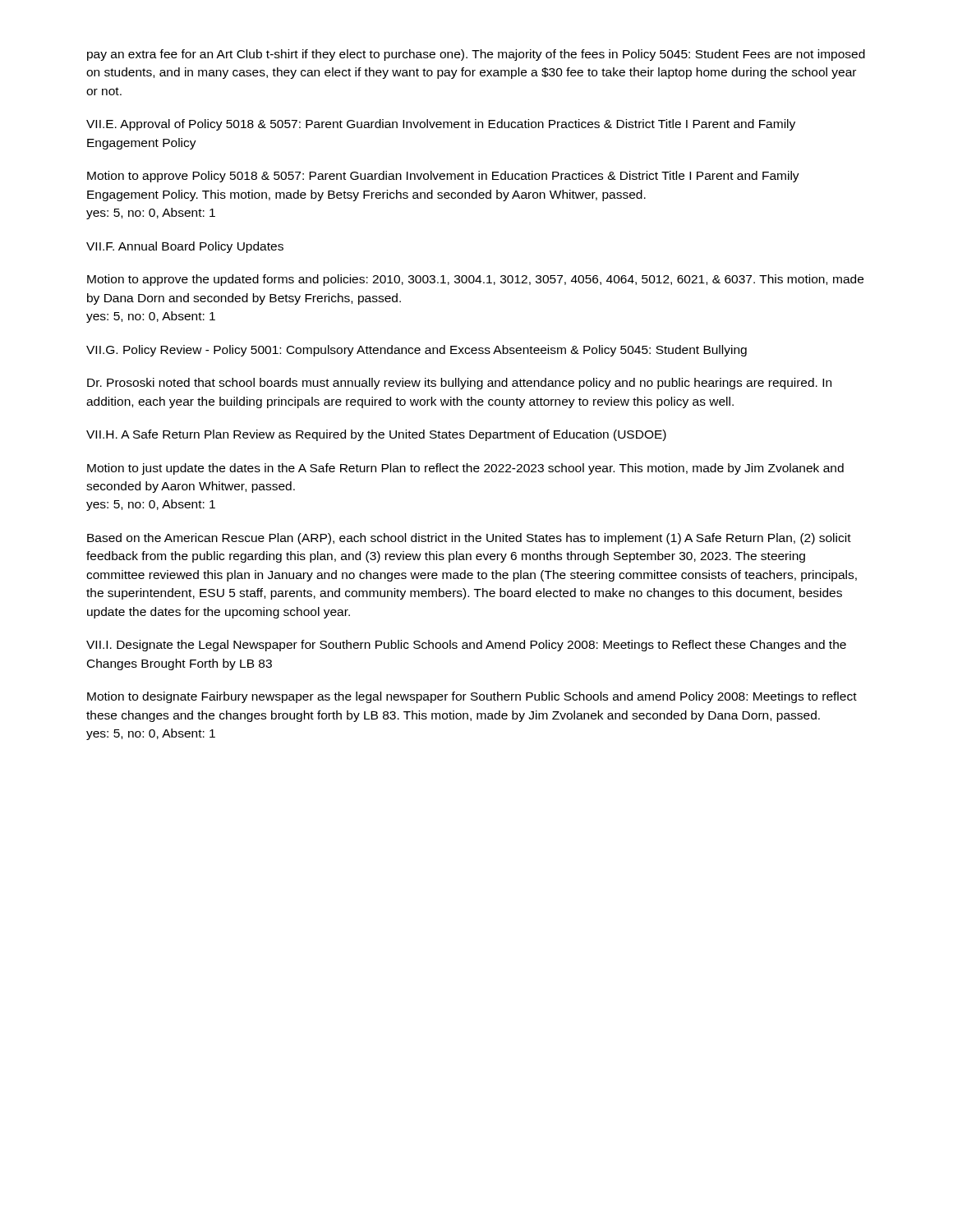Where is the passage that starts "VII.E. Approval of Policy 5018 &"?
The width and height of the screenshot is (953, 1232).
click(x=441, y=133)
